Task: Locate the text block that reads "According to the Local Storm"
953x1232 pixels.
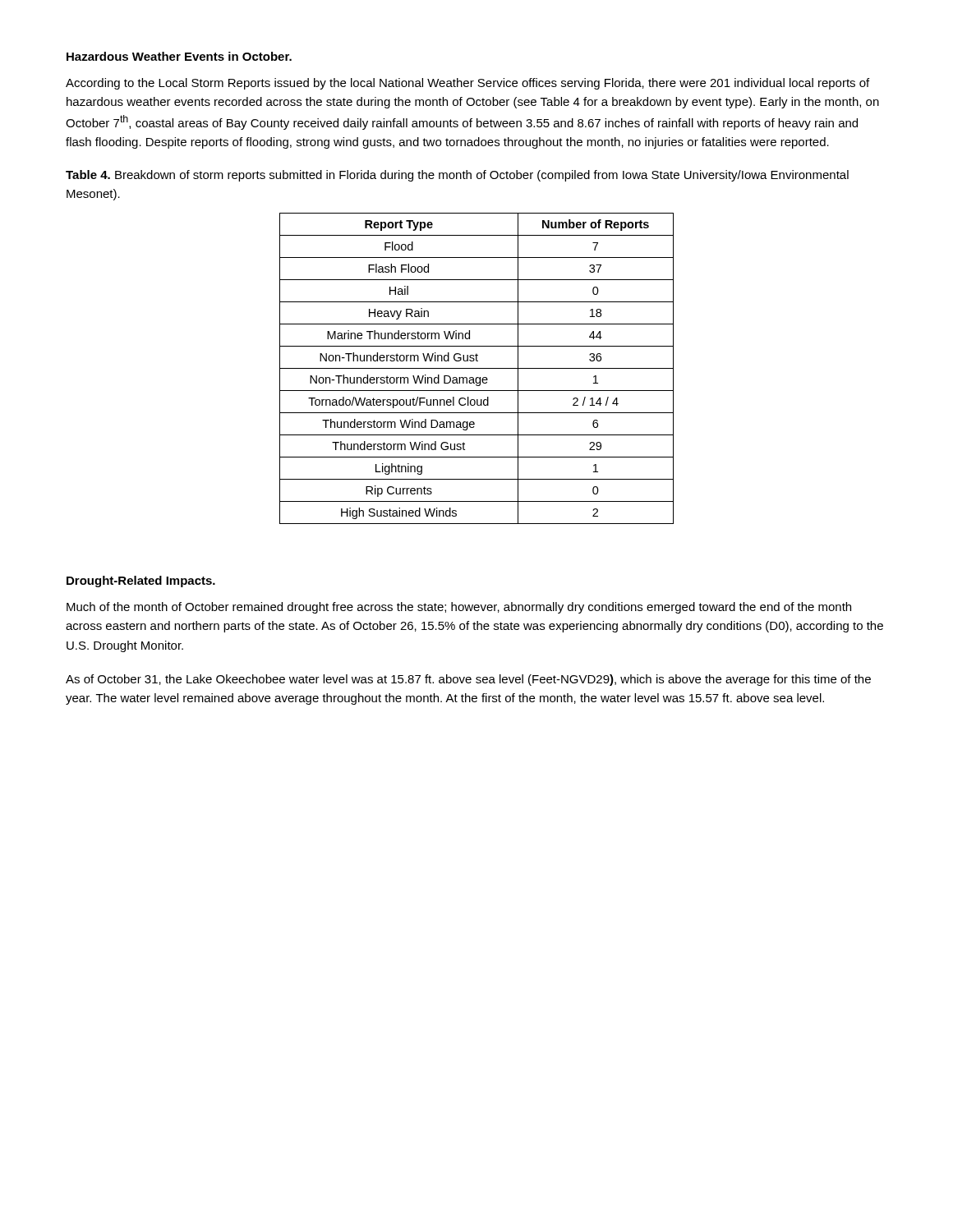Action: pos(473,112)
